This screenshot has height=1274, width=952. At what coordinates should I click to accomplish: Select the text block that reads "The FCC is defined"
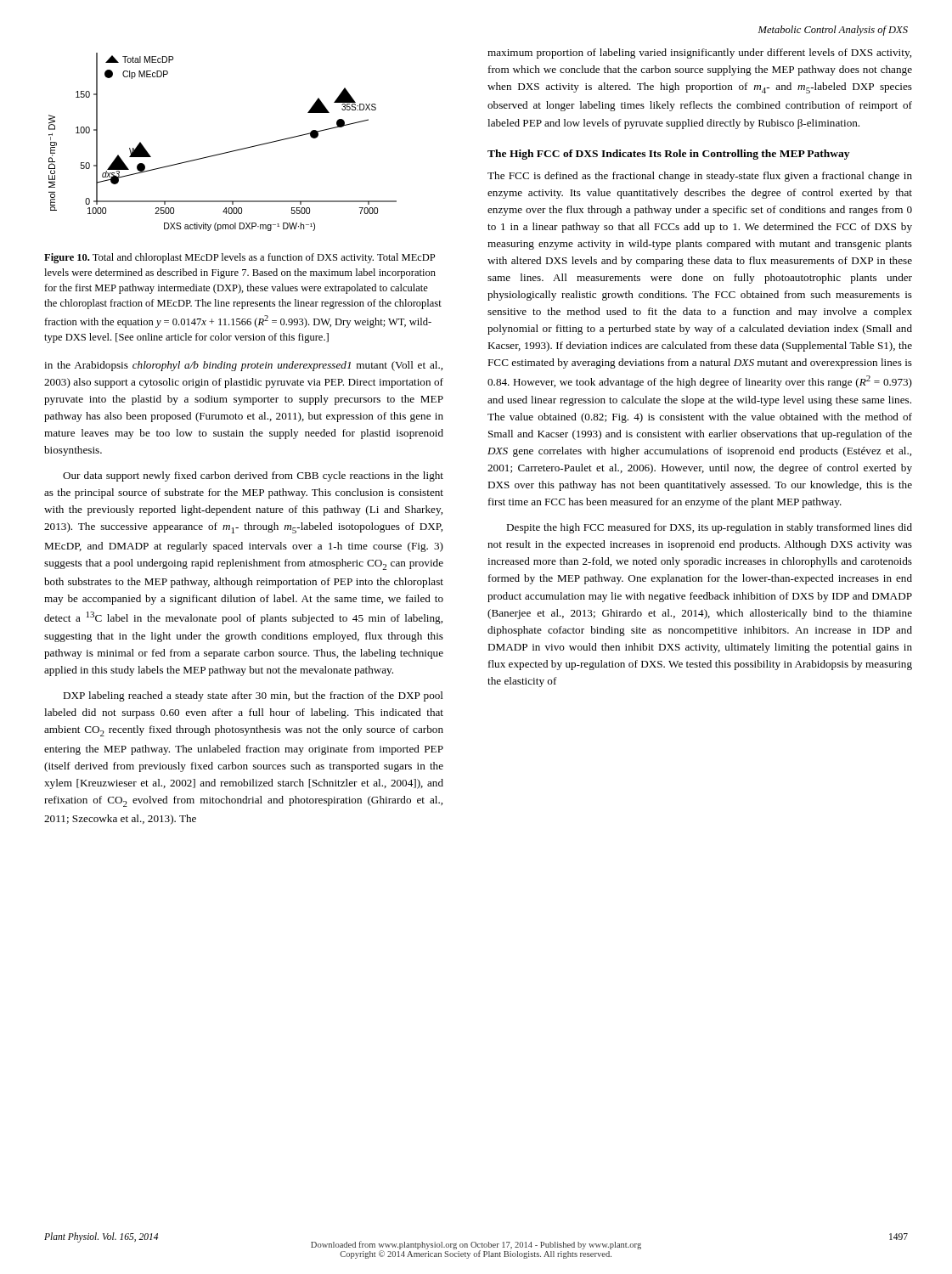coord(700,428)
